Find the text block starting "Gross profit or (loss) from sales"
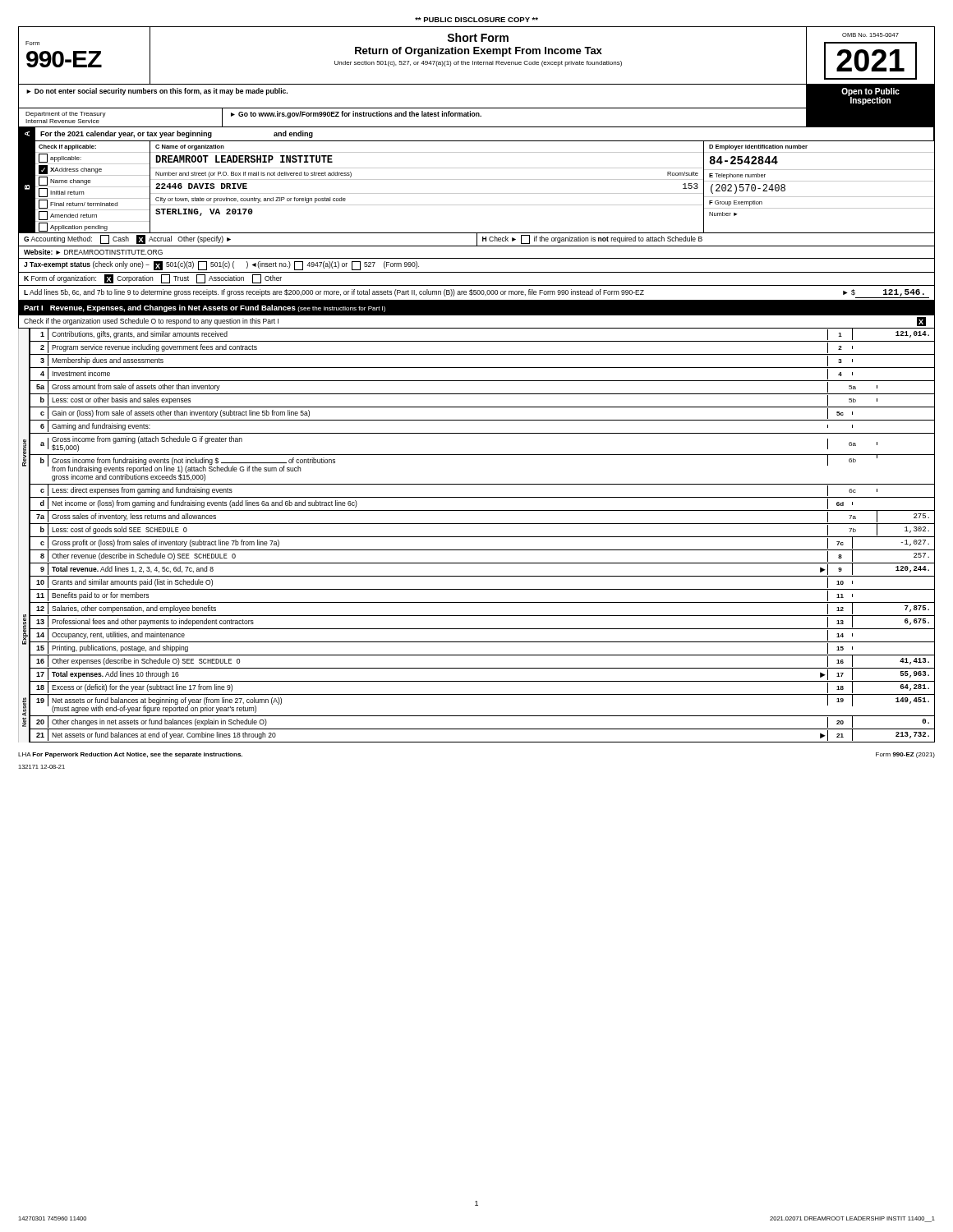This screenshot has height=1232, width=953. coord(166,543)
